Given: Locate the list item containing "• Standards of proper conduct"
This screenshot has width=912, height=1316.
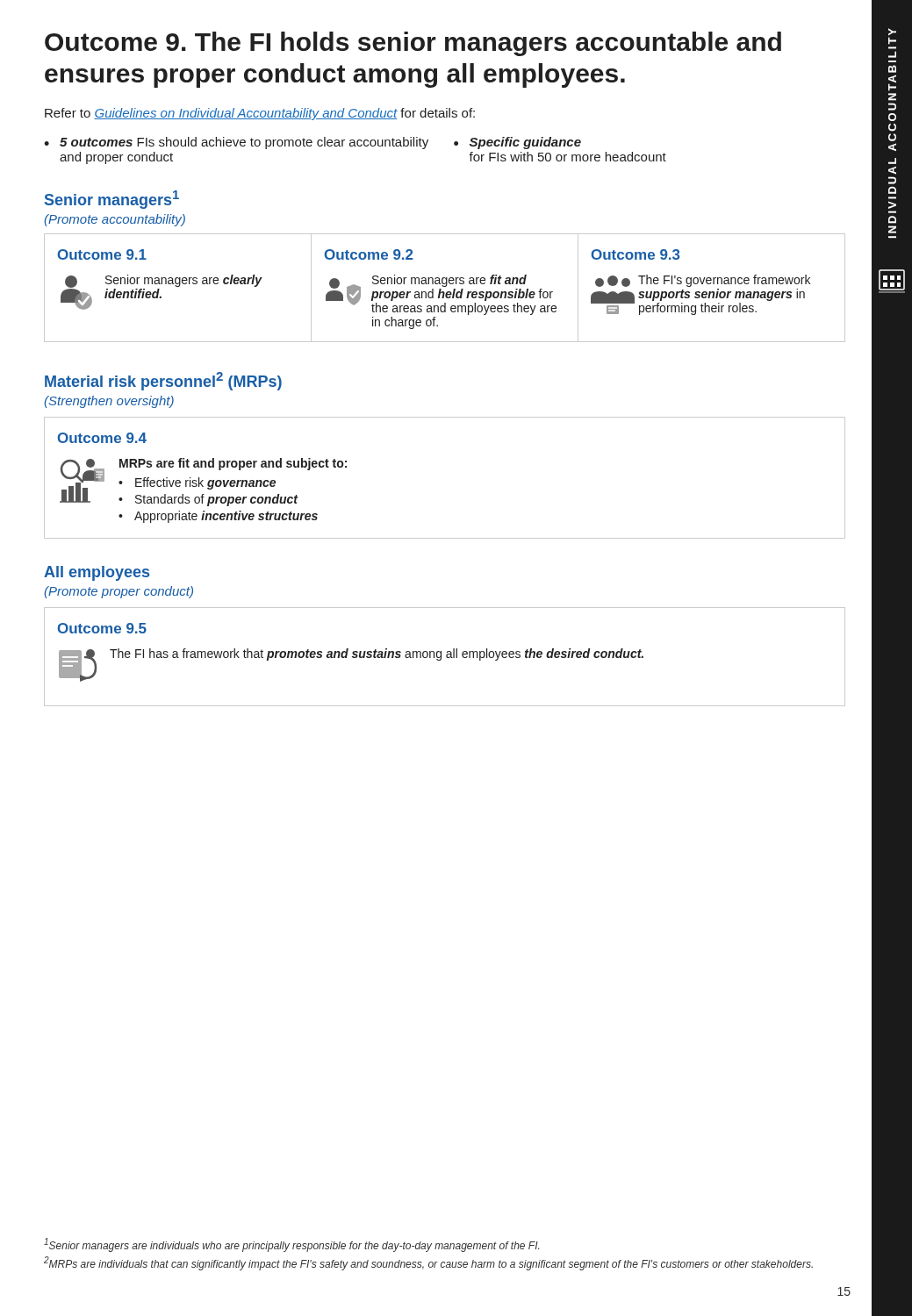Looking at the screenshot, I should click(208, 499).
